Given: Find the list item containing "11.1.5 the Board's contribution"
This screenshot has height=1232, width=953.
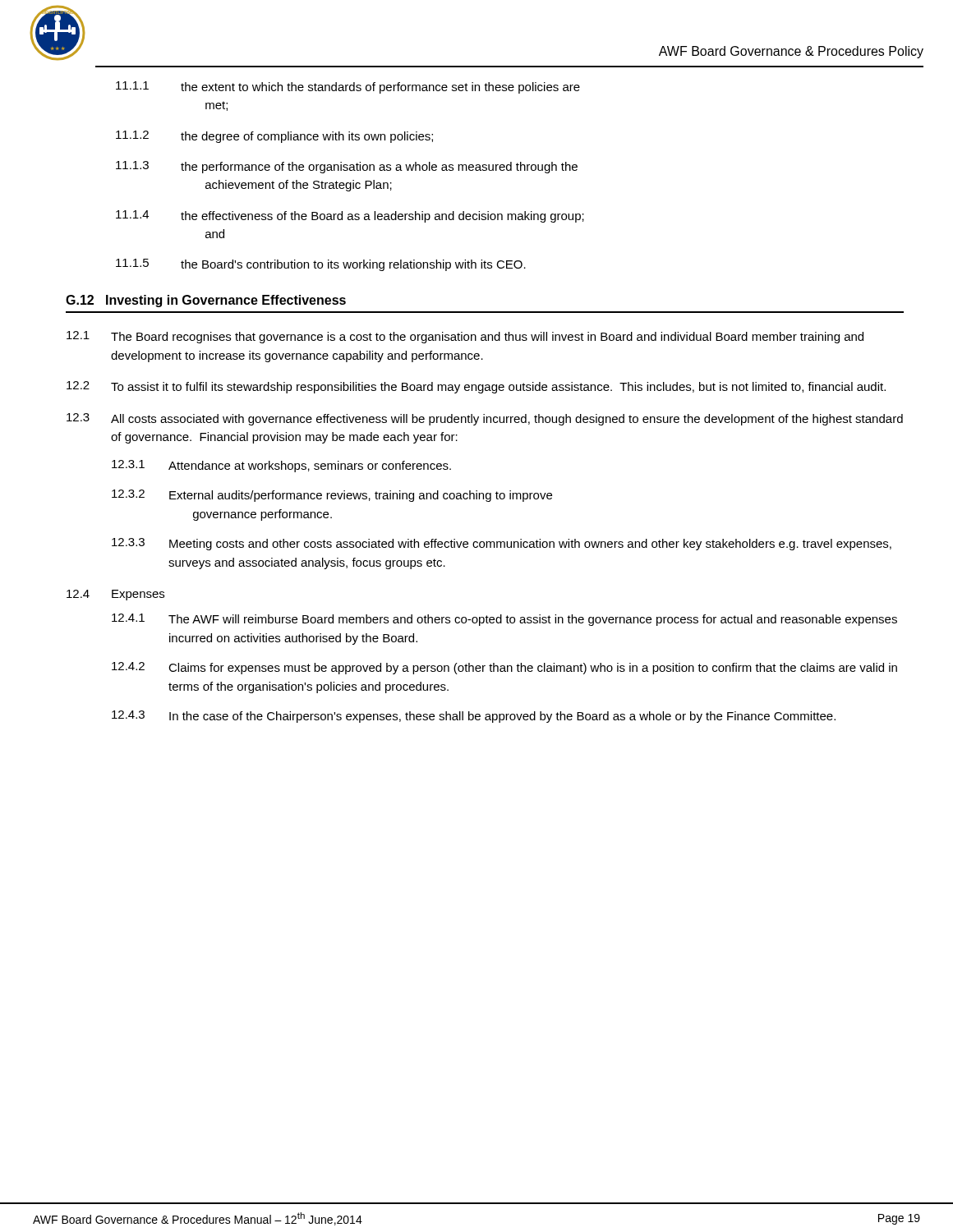Looking at the screenshot, I should tap(509, 265).
